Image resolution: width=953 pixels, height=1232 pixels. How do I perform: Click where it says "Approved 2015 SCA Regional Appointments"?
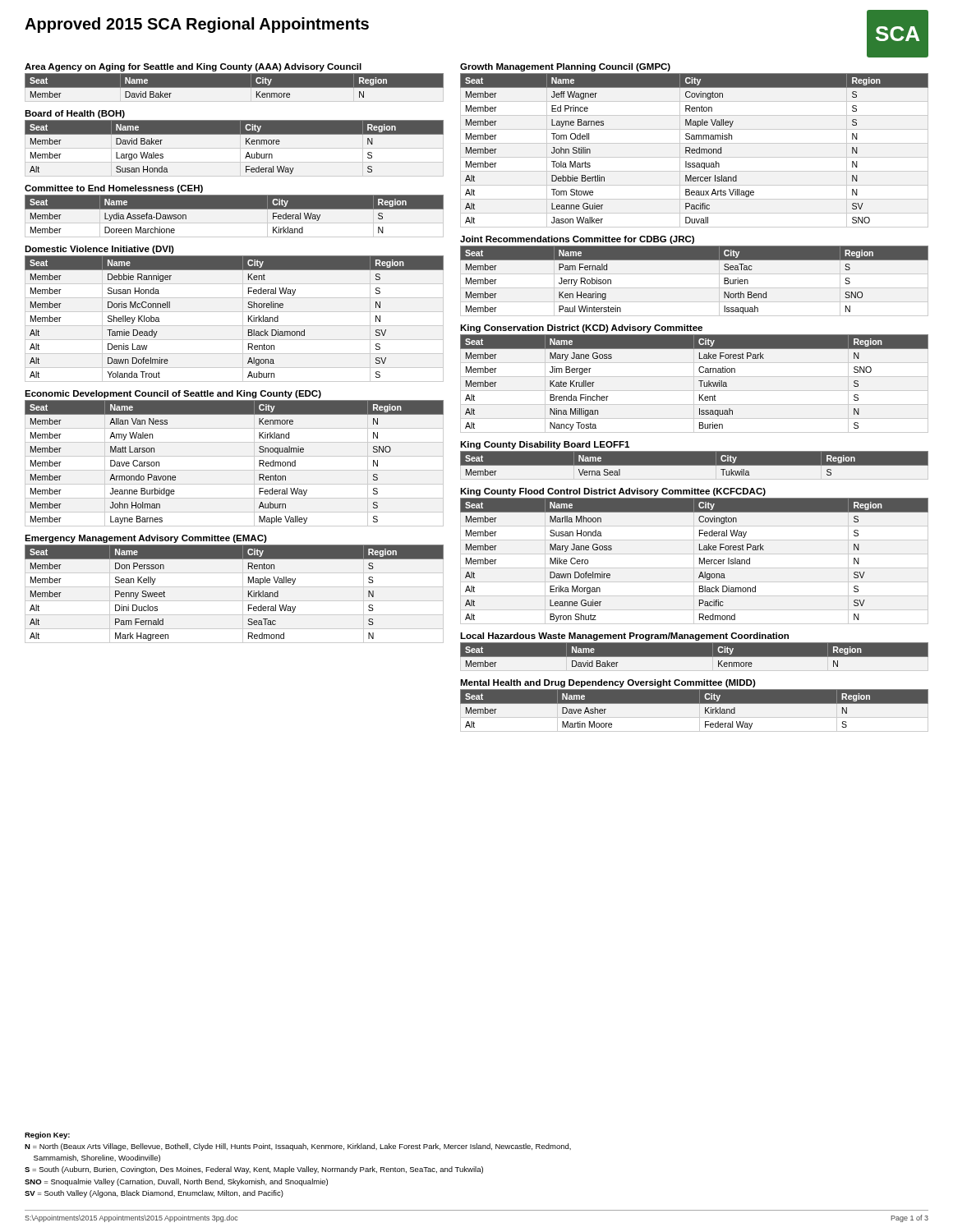pyautogui.click(x=197, y=24)
